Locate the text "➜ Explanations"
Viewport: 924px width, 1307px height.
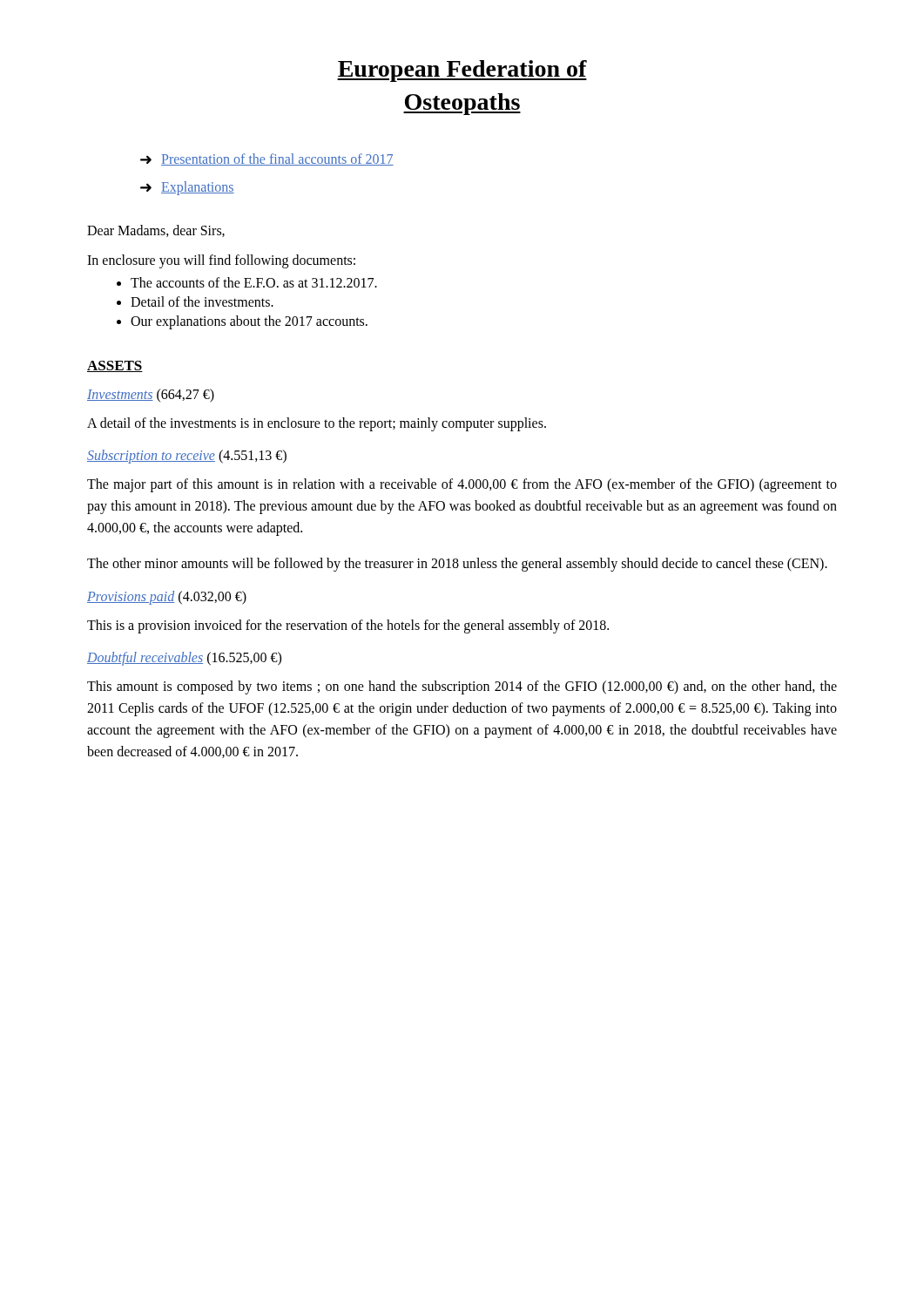click(x=187, y=187)
